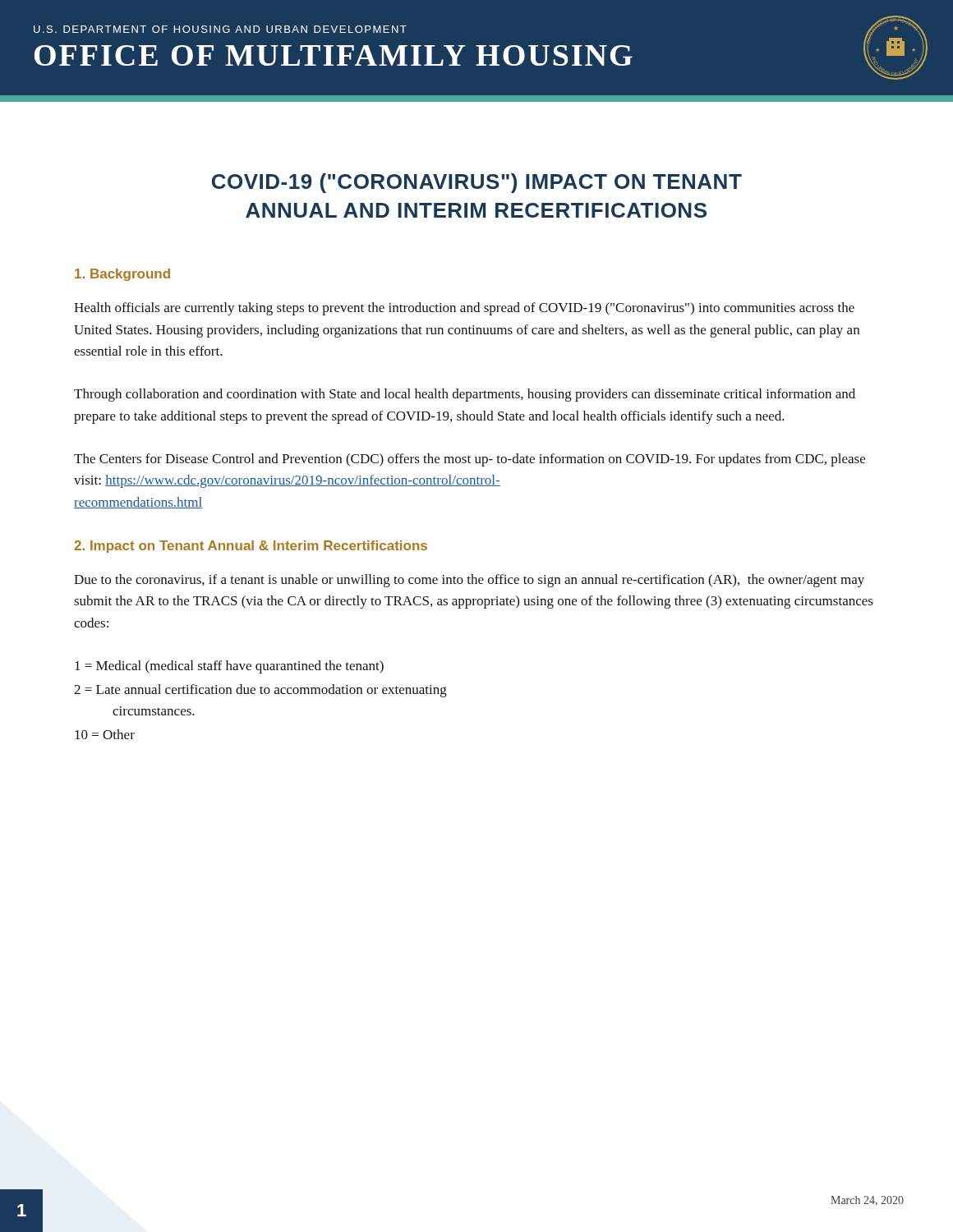Click on the text block with the text "Through collaboration and coordination"
The image size is (953, 1232).
(465, 405)
